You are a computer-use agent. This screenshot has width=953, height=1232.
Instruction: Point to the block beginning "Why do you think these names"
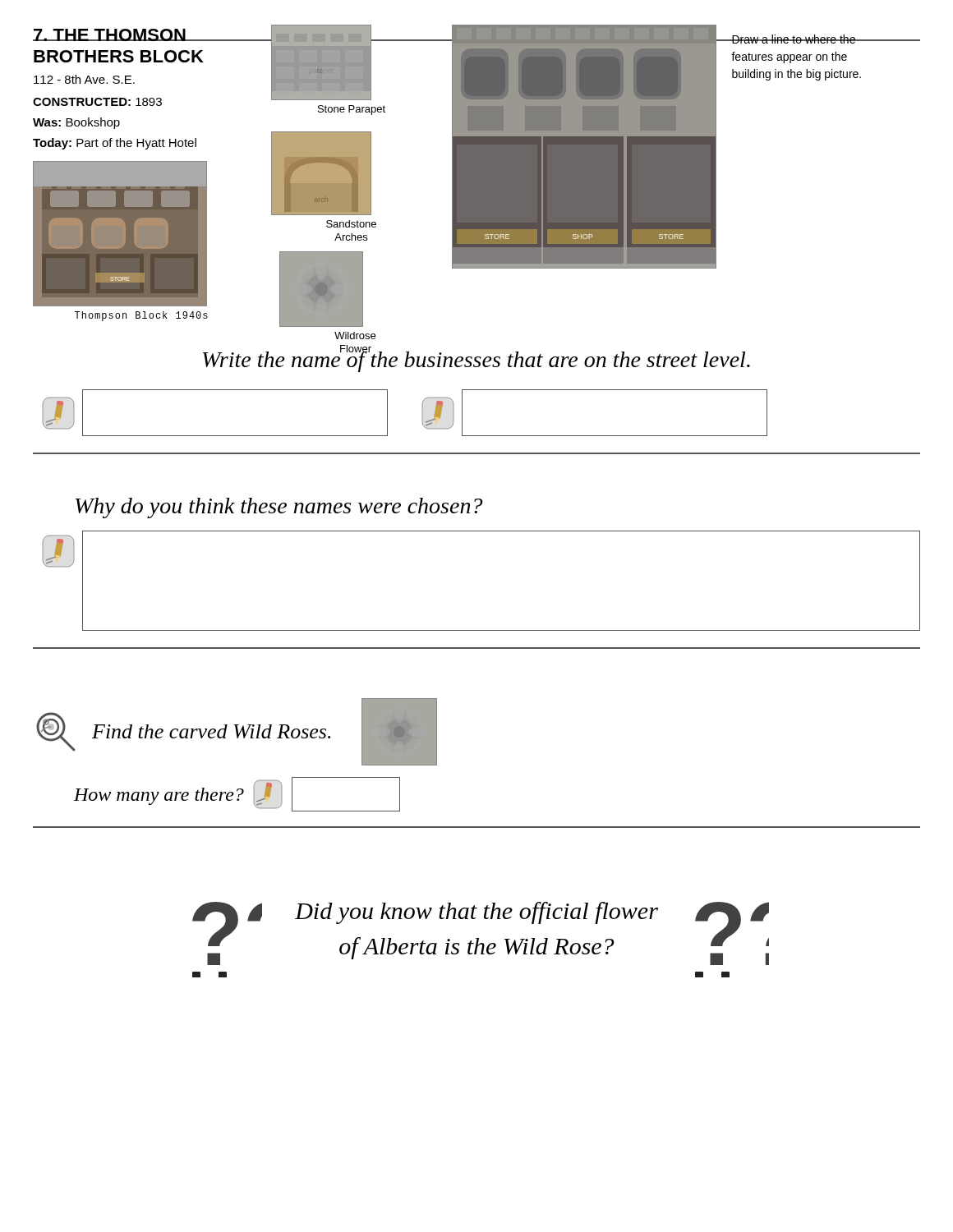tap(278, 506)
